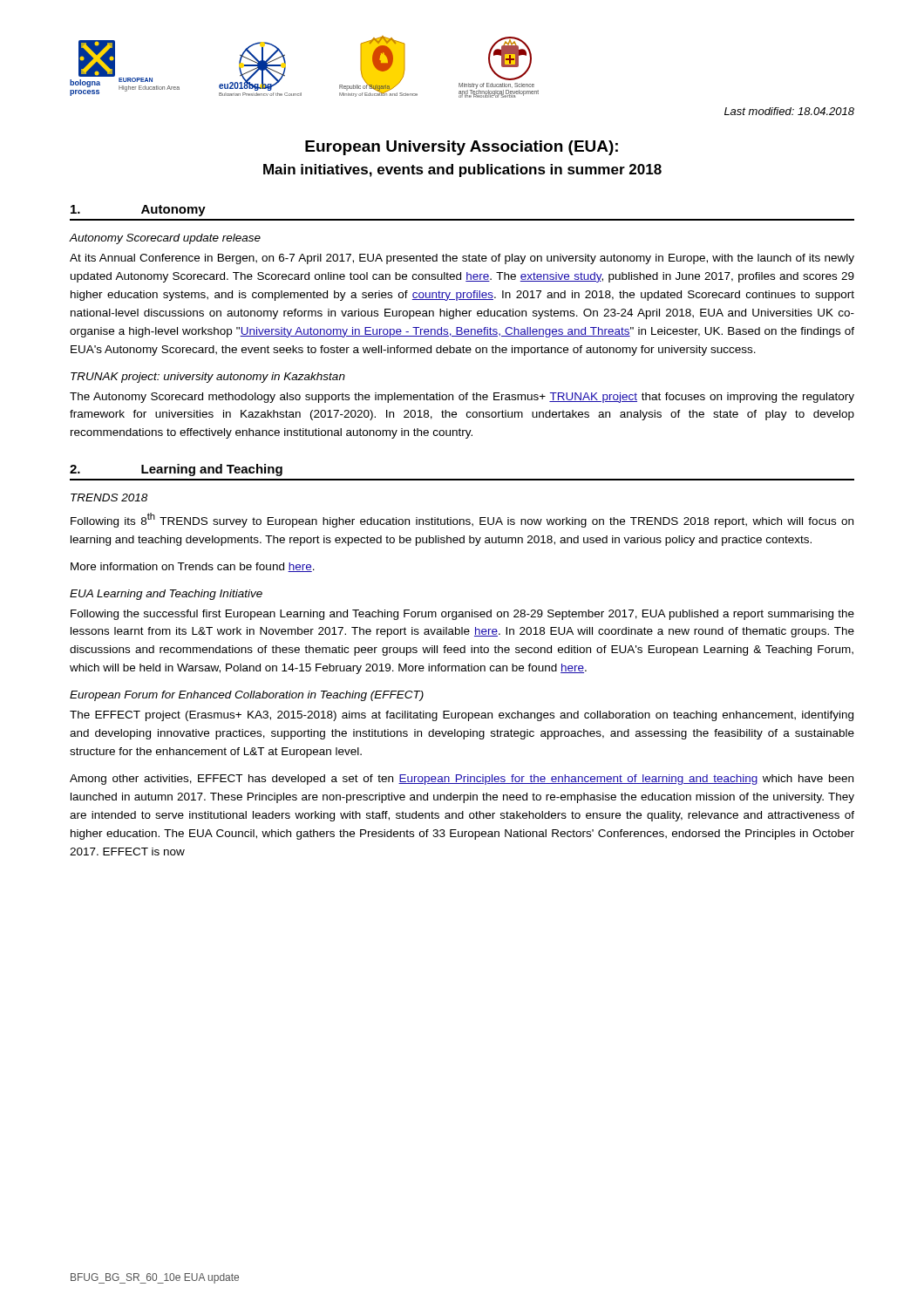924x1308 pixels.
Task: Select the text containing "Last modified: 18.04.2018"
Action: tap(789, 111)
